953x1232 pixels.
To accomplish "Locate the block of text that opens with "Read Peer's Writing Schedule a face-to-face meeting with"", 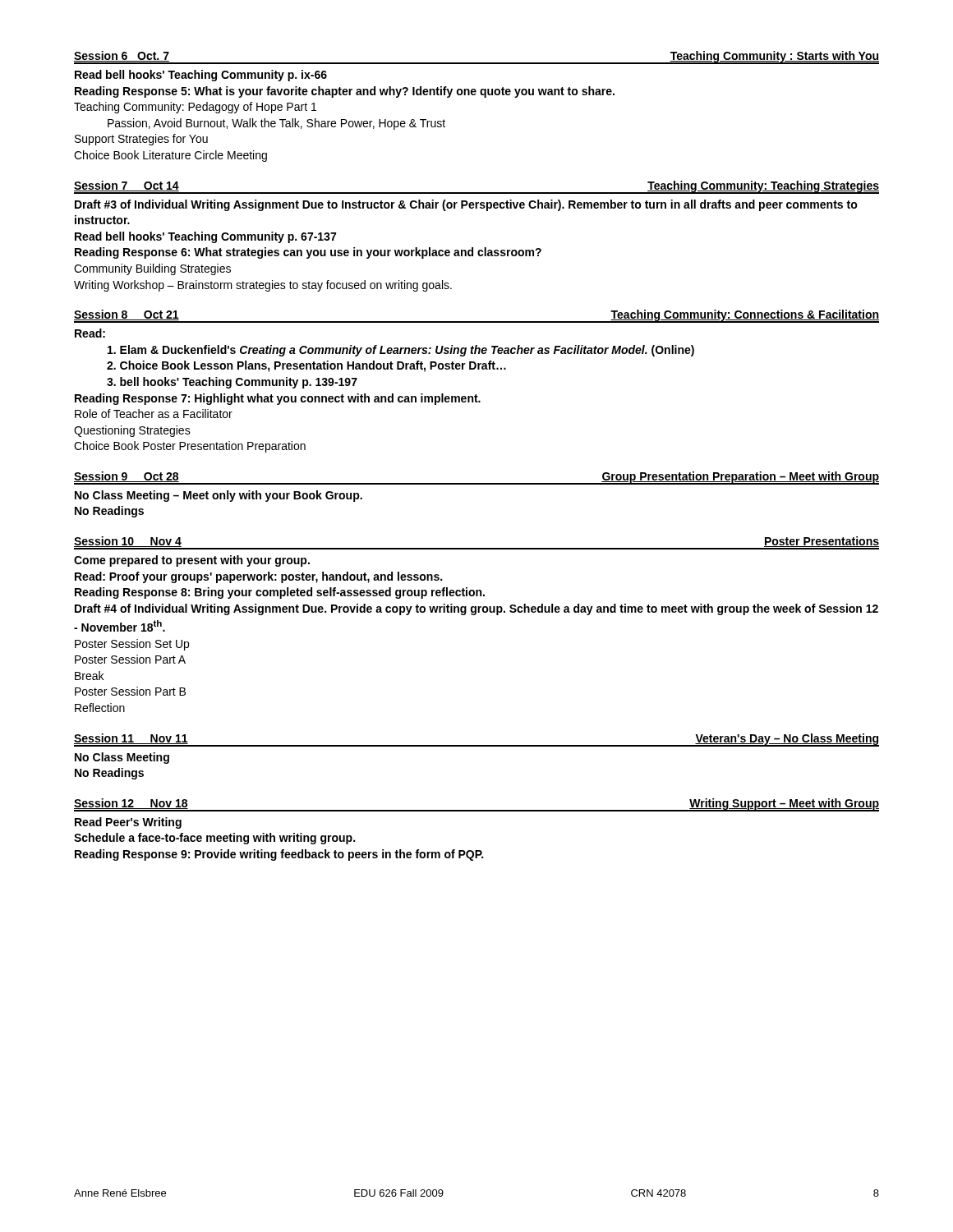I will [476, 839].
